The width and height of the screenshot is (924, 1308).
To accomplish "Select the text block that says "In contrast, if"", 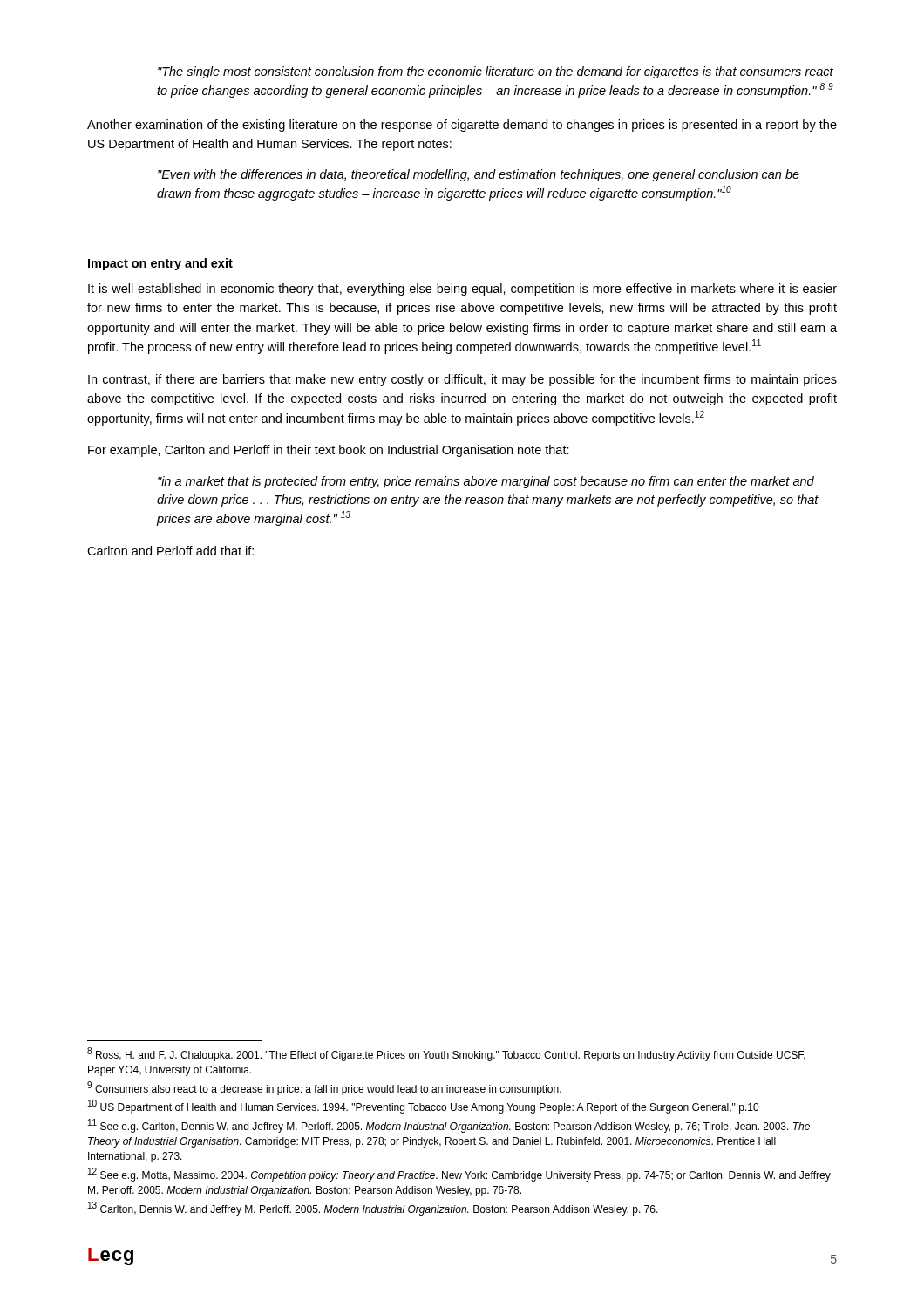I will tap(462, 399).
